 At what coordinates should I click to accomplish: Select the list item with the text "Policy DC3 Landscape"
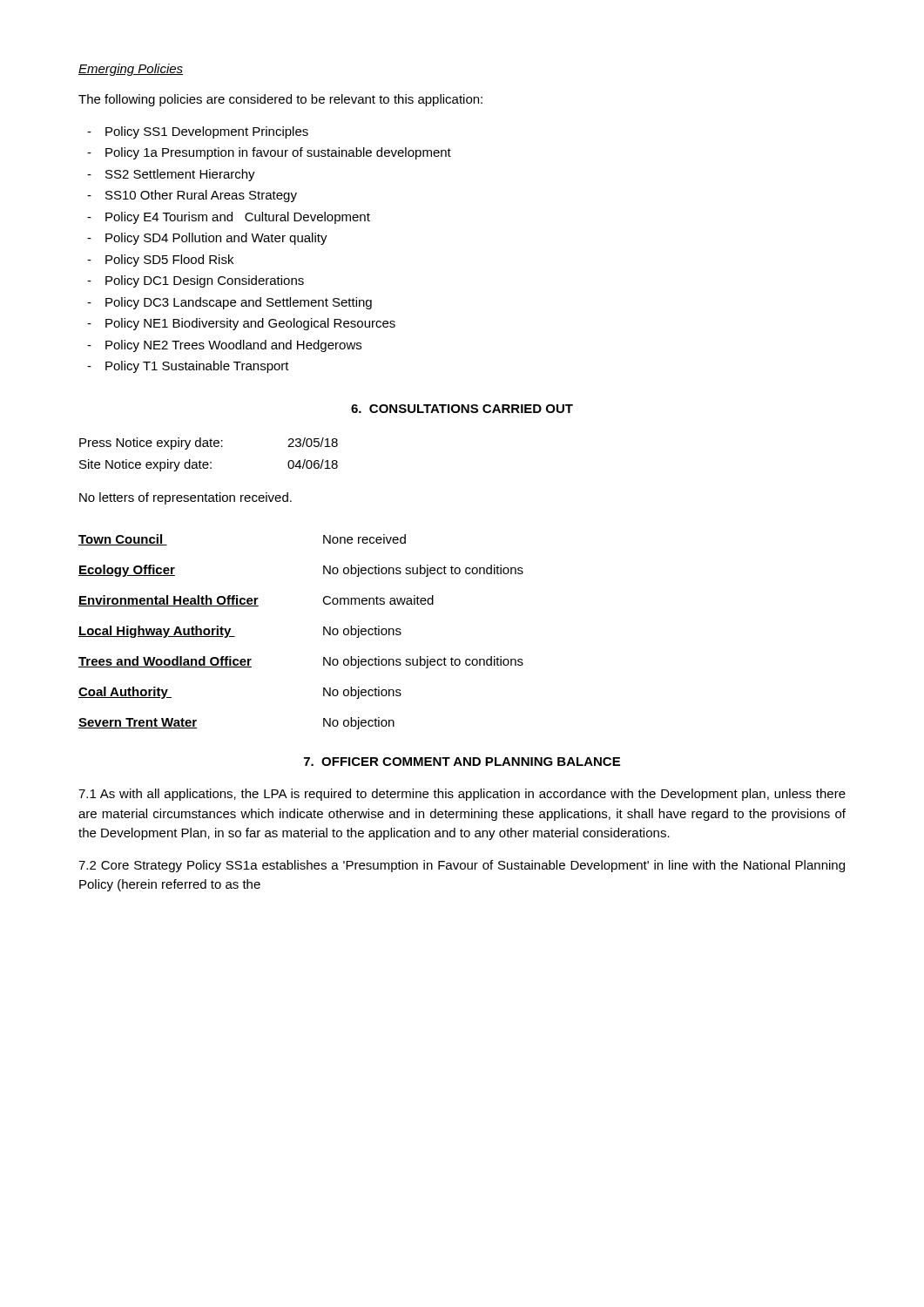(238, 301)
